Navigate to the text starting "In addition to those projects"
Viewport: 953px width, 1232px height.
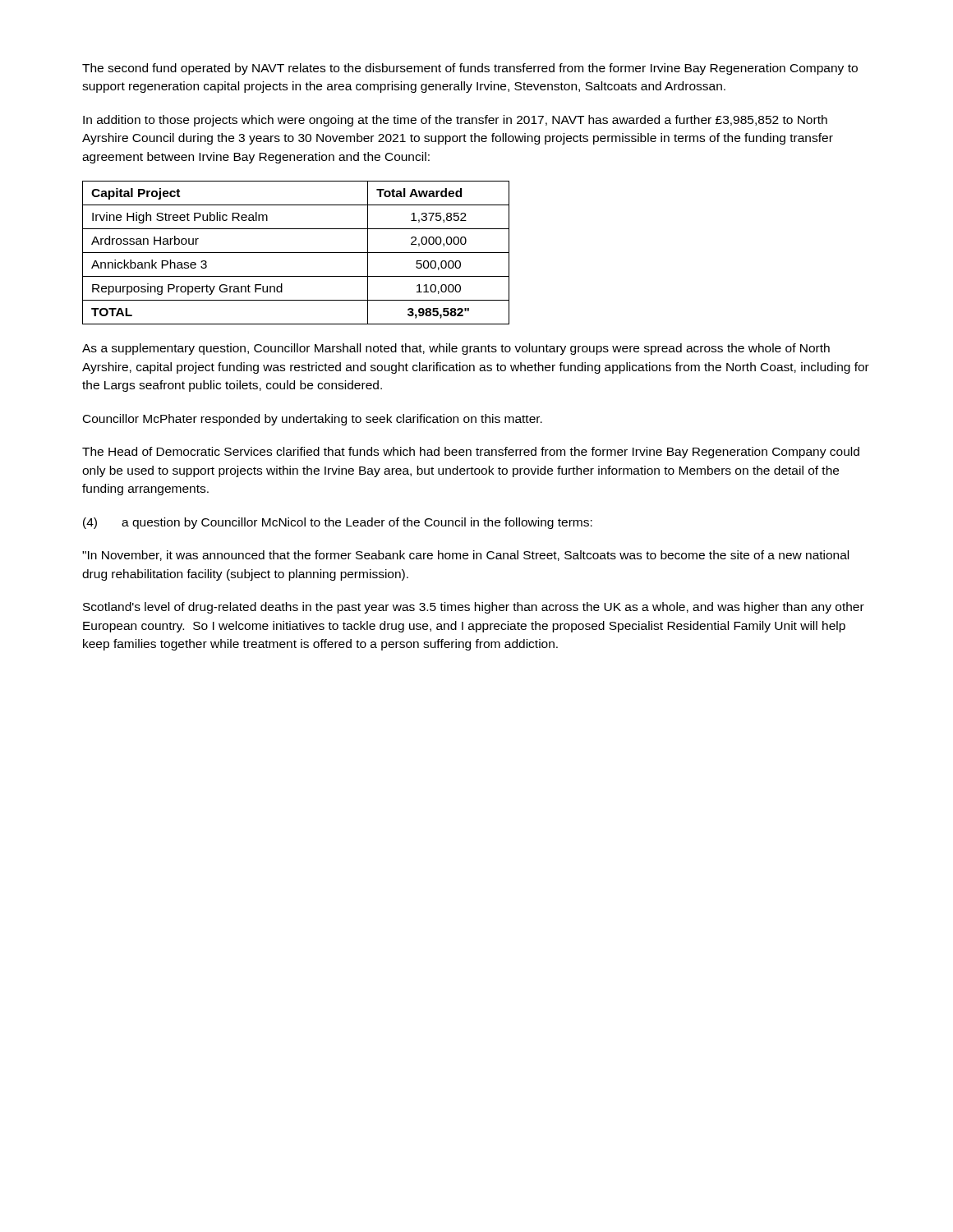click(458, 138)
